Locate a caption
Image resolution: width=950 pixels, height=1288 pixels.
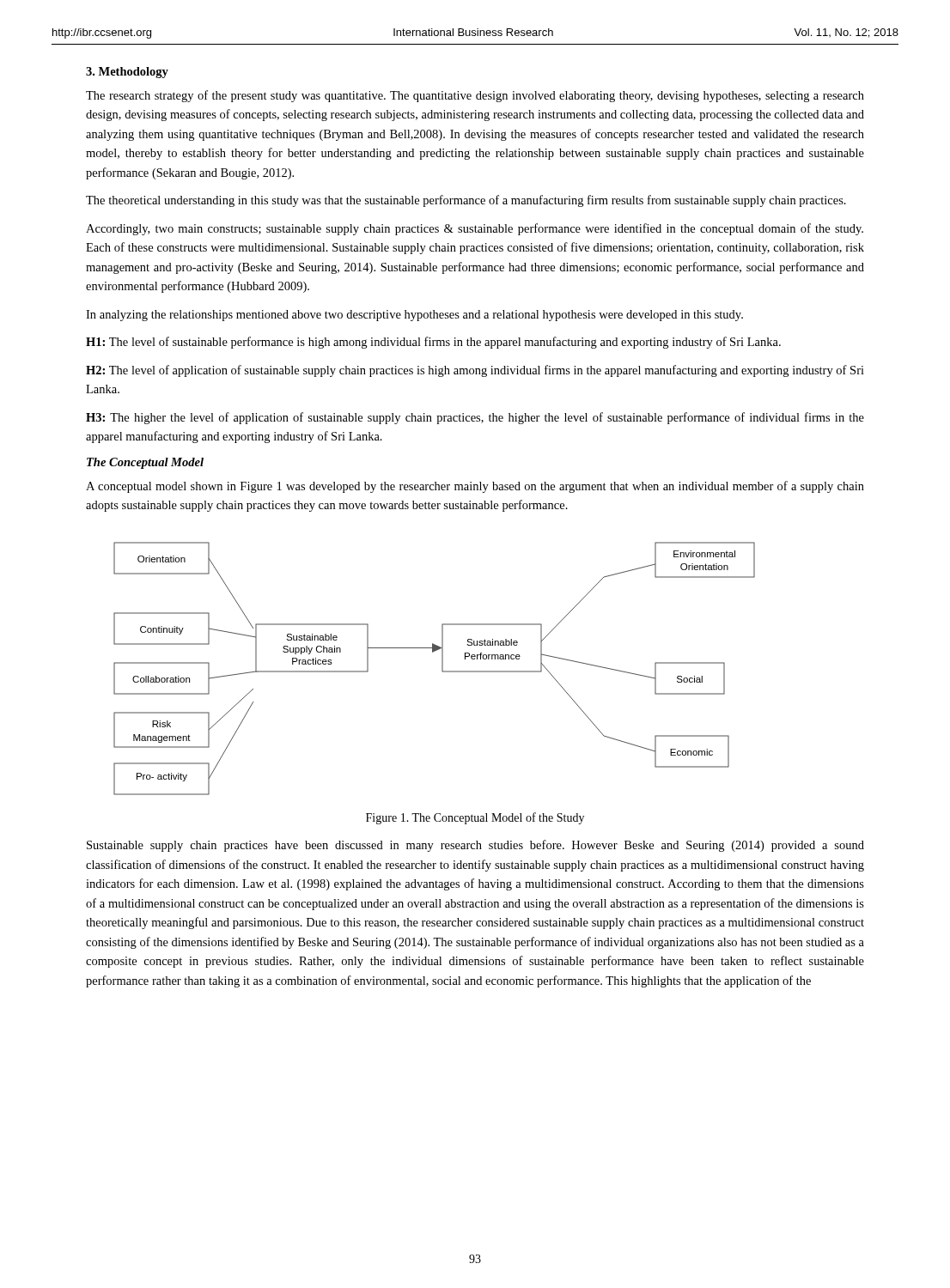pos(475,818)
